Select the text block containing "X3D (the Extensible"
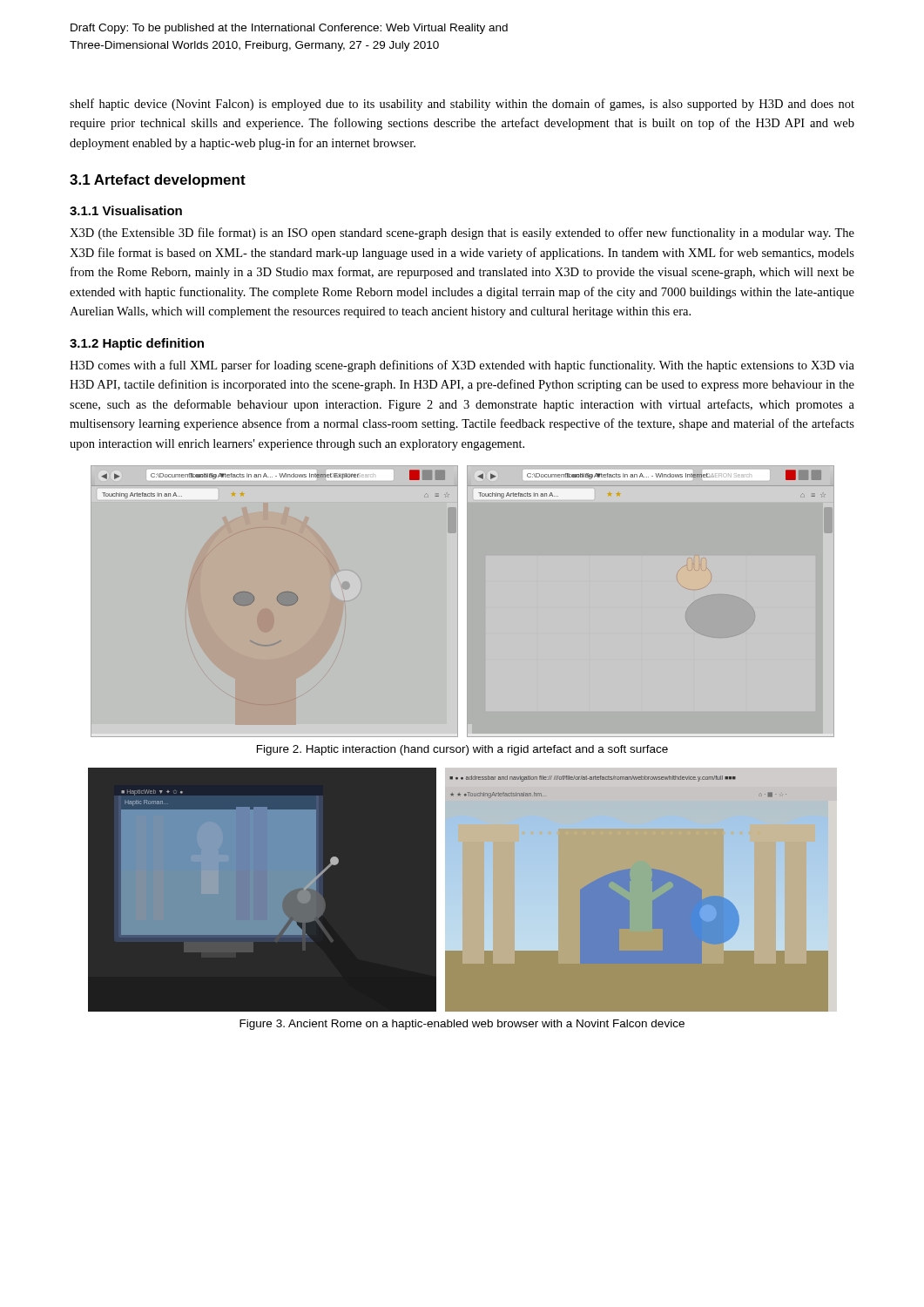Screen dimensions: 1307x924 [x=462, y=272]
